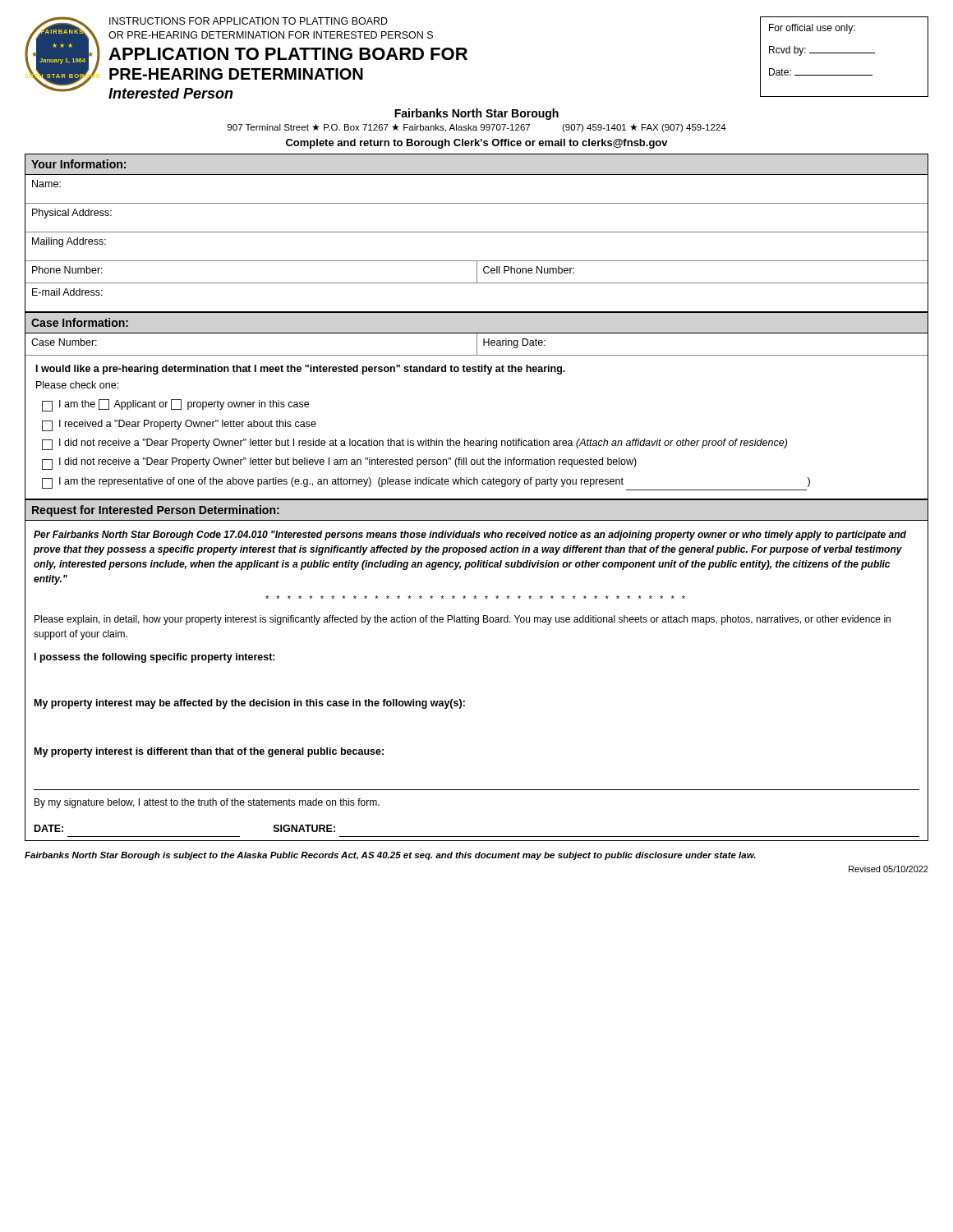Point to the region starting "Please explain, in"
953x1232 pixels.
click(462, 626)
